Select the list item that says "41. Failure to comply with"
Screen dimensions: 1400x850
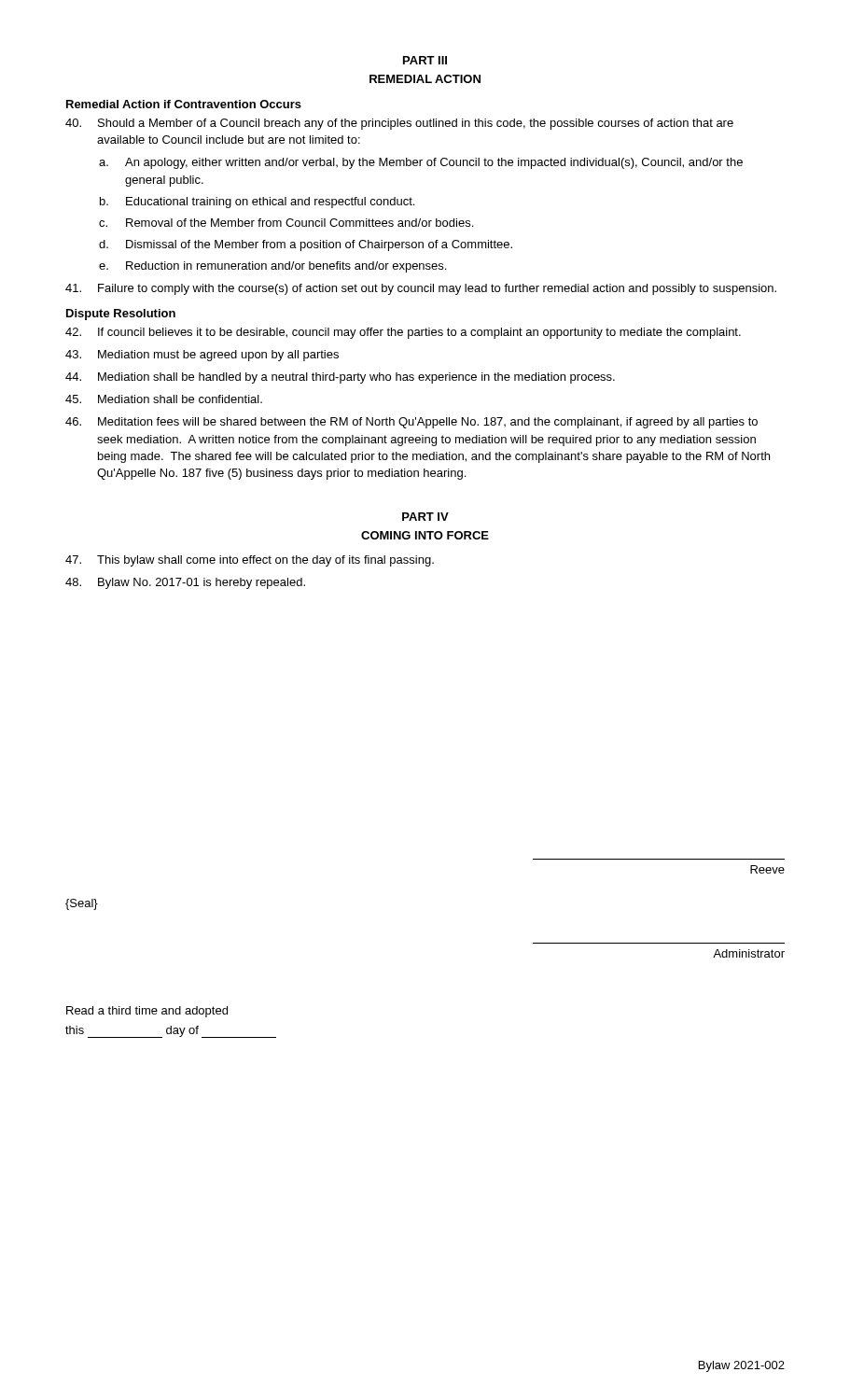pos(425,288)
